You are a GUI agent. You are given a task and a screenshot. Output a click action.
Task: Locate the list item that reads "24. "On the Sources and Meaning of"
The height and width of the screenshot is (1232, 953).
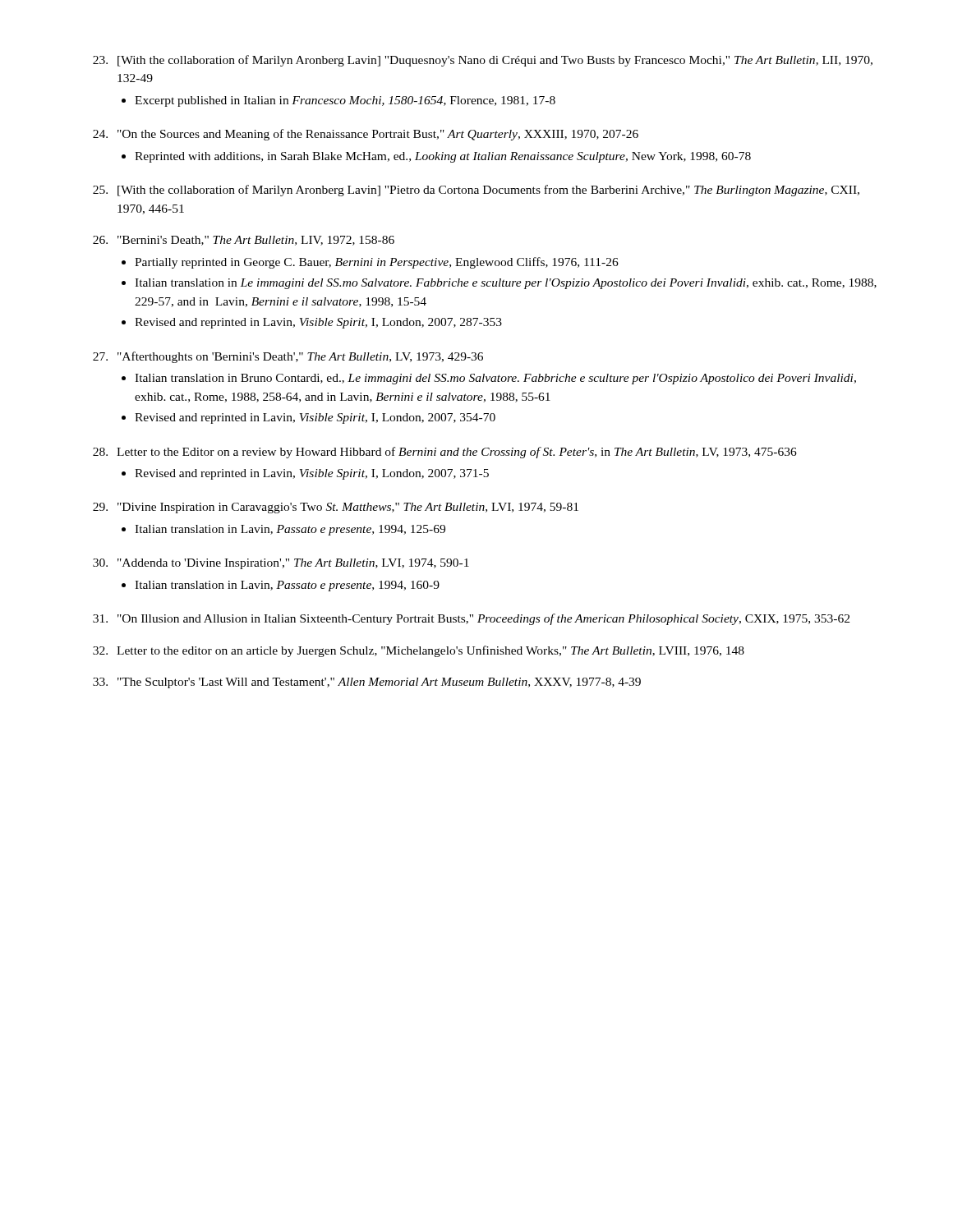pyautogui.click(x=476, y=146)
